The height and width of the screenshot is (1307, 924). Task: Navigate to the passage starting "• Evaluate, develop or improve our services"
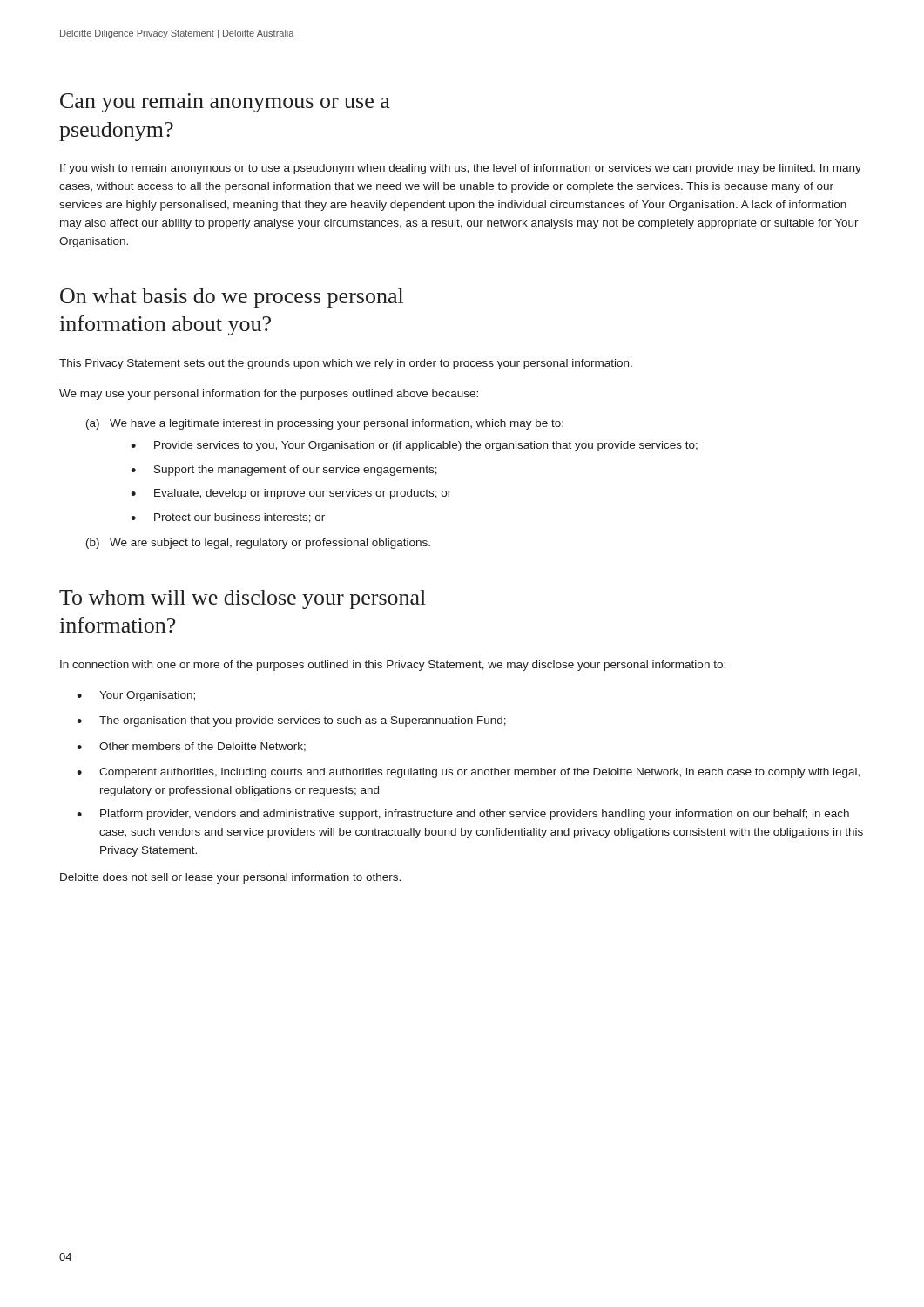[x=291, y=494]
